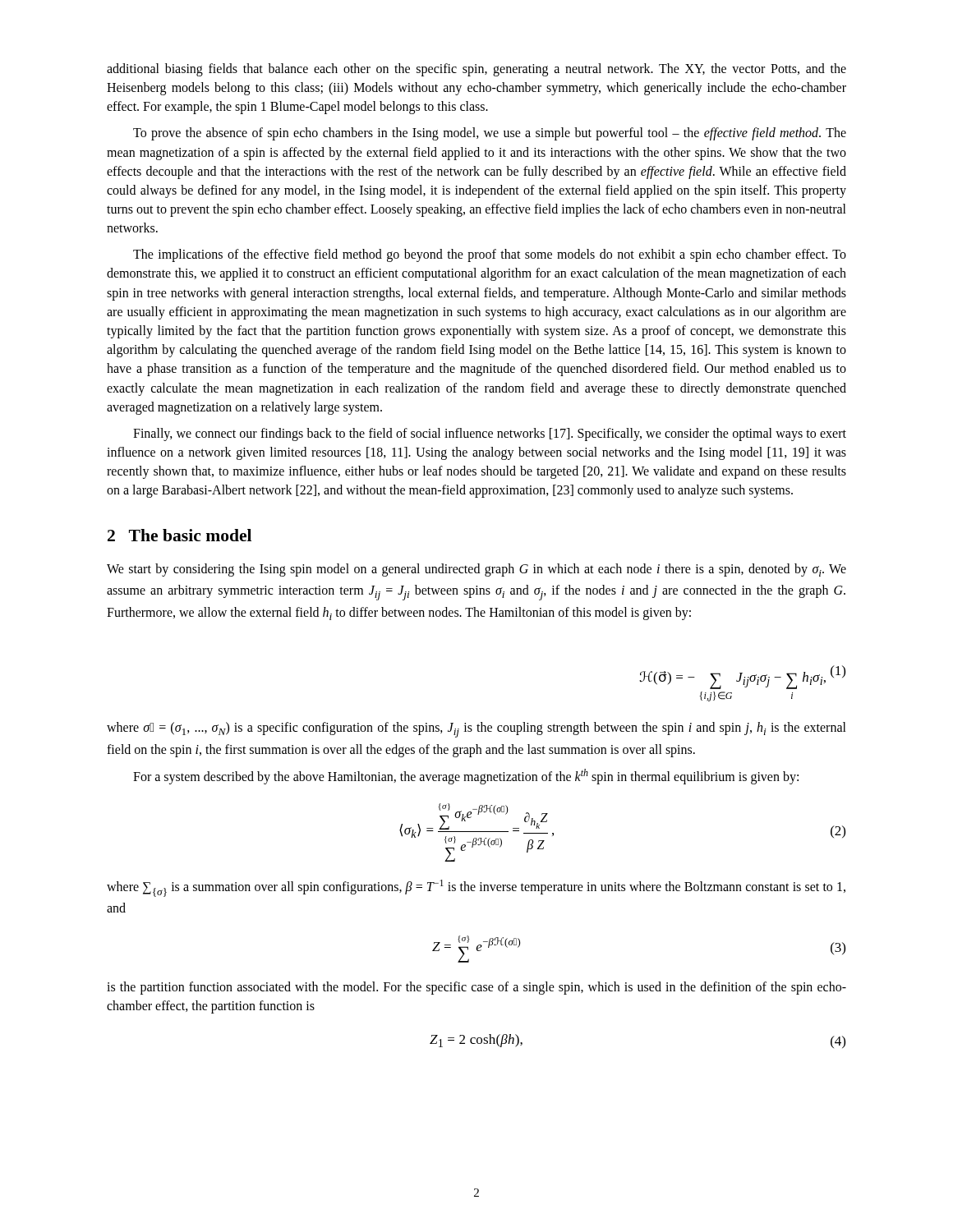Point to the block starting "⟨σk⟩ = {σ} ∑ σke−βℋ(σ⃗) {σ} ∑ e−βℋ(σ⃗)"
953x1232 pixels.
(473, 832)
